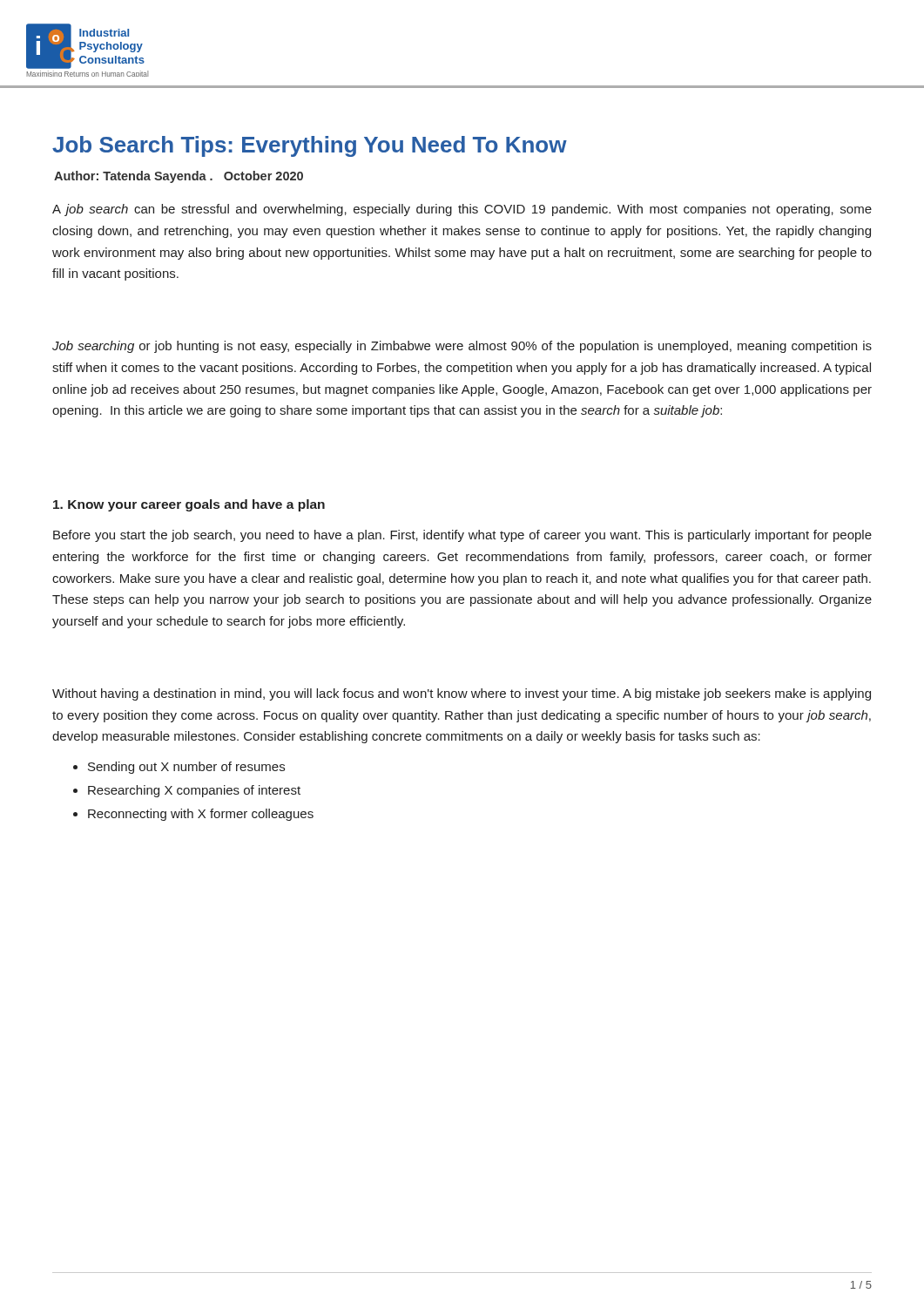Viewport: 924px width, 1307px height.
Task: Locate the text block with the text "Without having a destination in"
Action: pyautogui.click(x=462, y=714)
